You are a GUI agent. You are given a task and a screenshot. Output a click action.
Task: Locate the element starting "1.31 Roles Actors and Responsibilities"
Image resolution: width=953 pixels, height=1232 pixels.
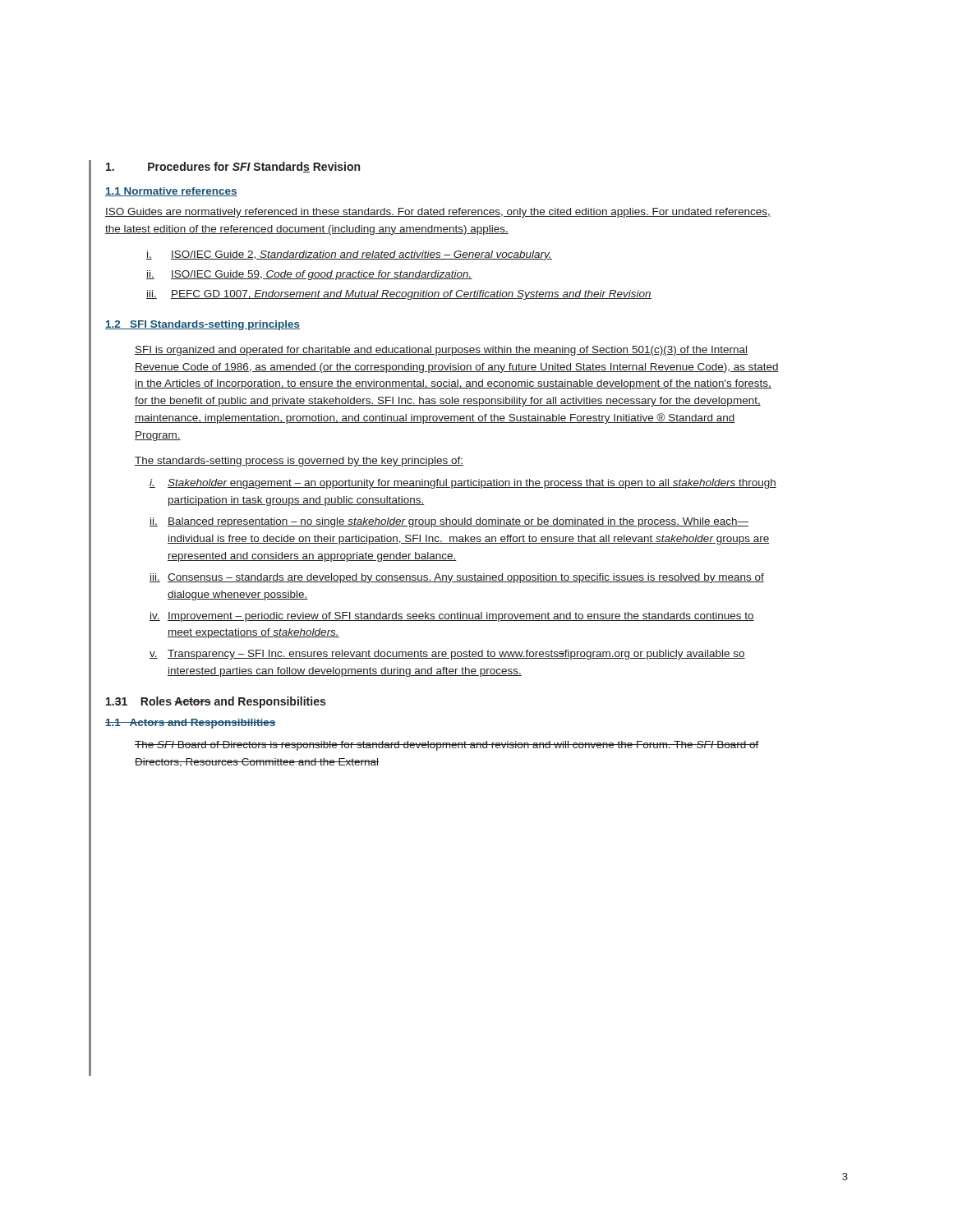click(x=216, y=702)
